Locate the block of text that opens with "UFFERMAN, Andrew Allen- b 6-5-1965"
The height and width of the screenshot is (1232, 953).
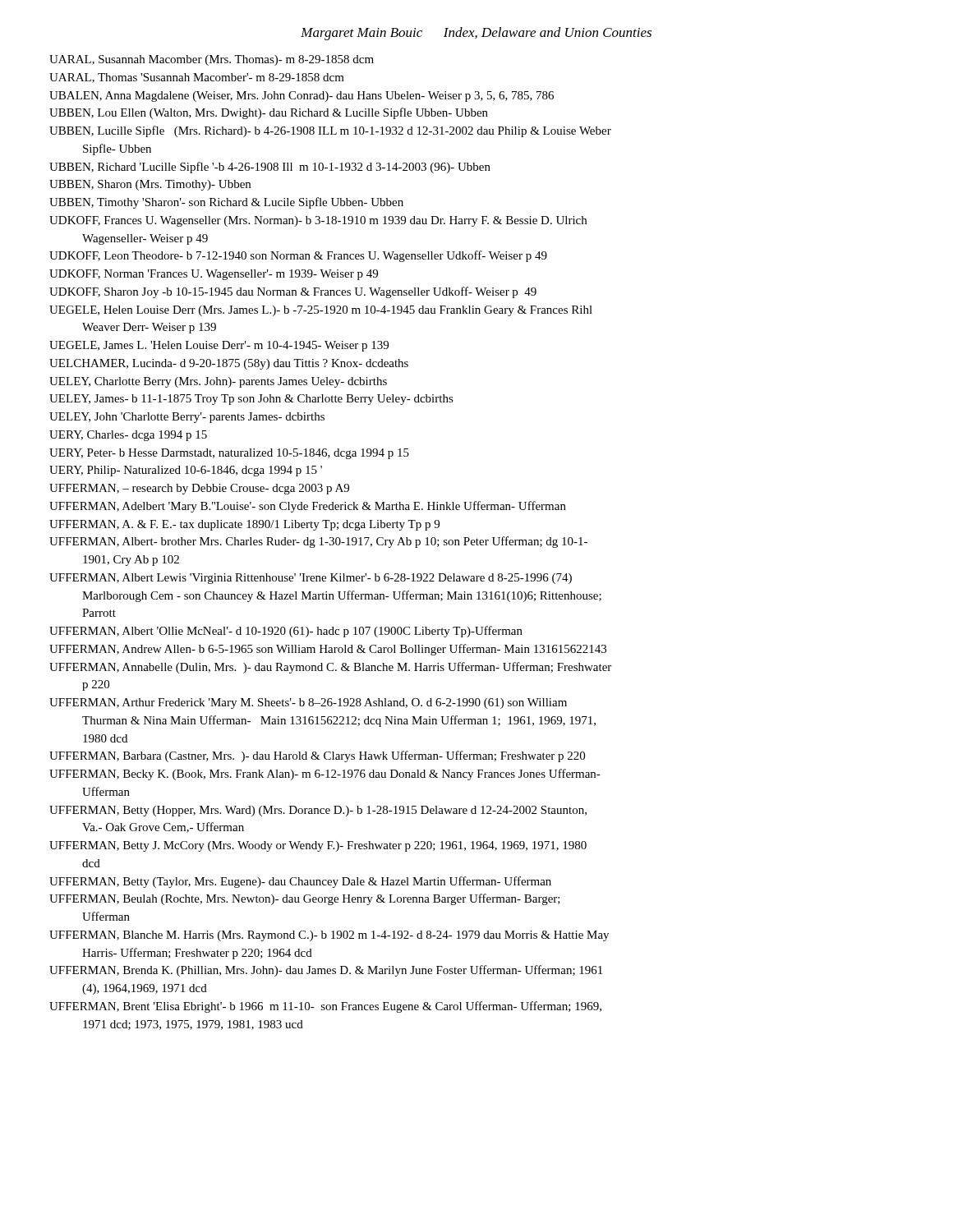click(x=328, y=649)
